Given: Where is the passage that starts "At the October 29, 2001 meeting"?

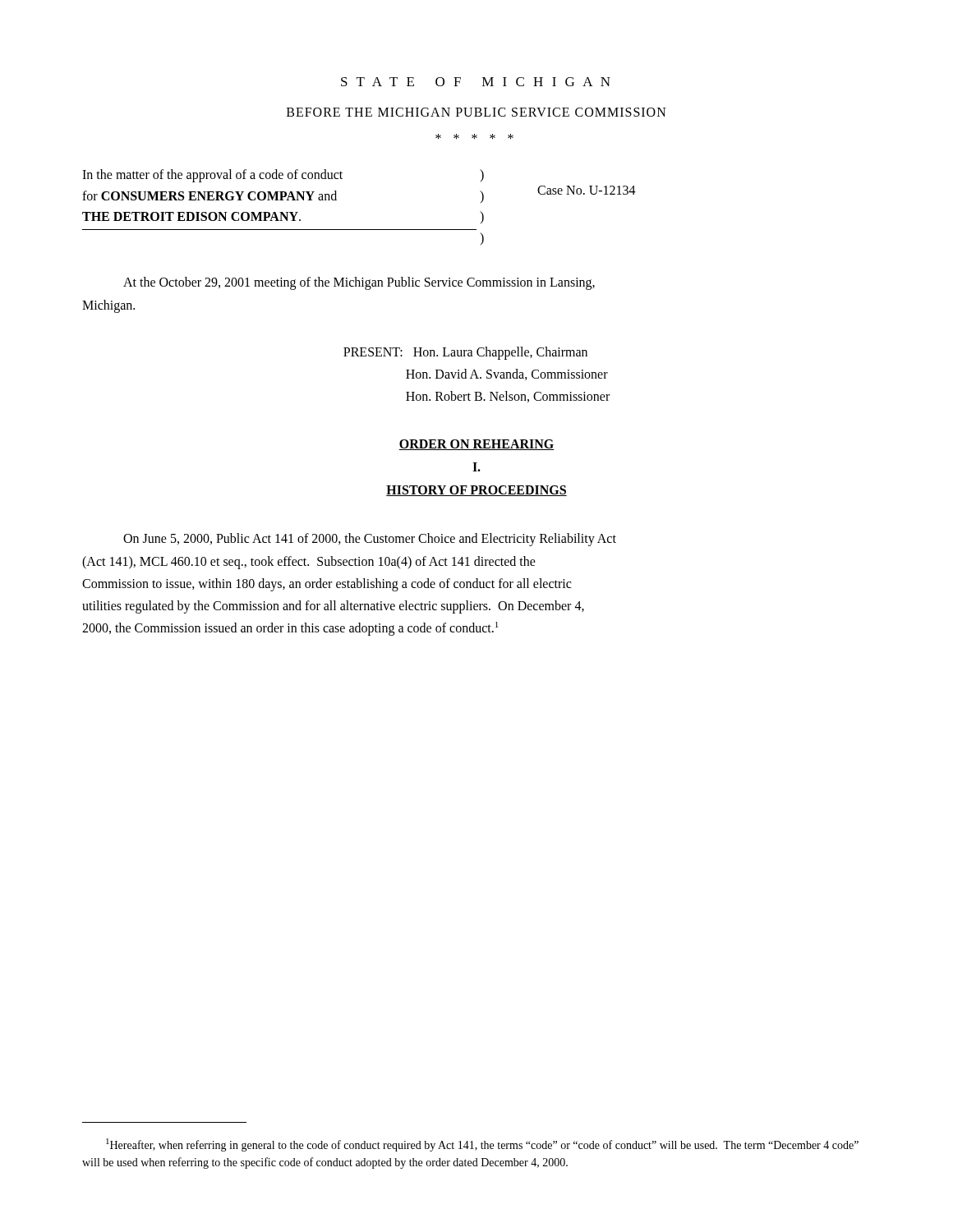Looking at the screenshot, I should (x=359, y=282).
